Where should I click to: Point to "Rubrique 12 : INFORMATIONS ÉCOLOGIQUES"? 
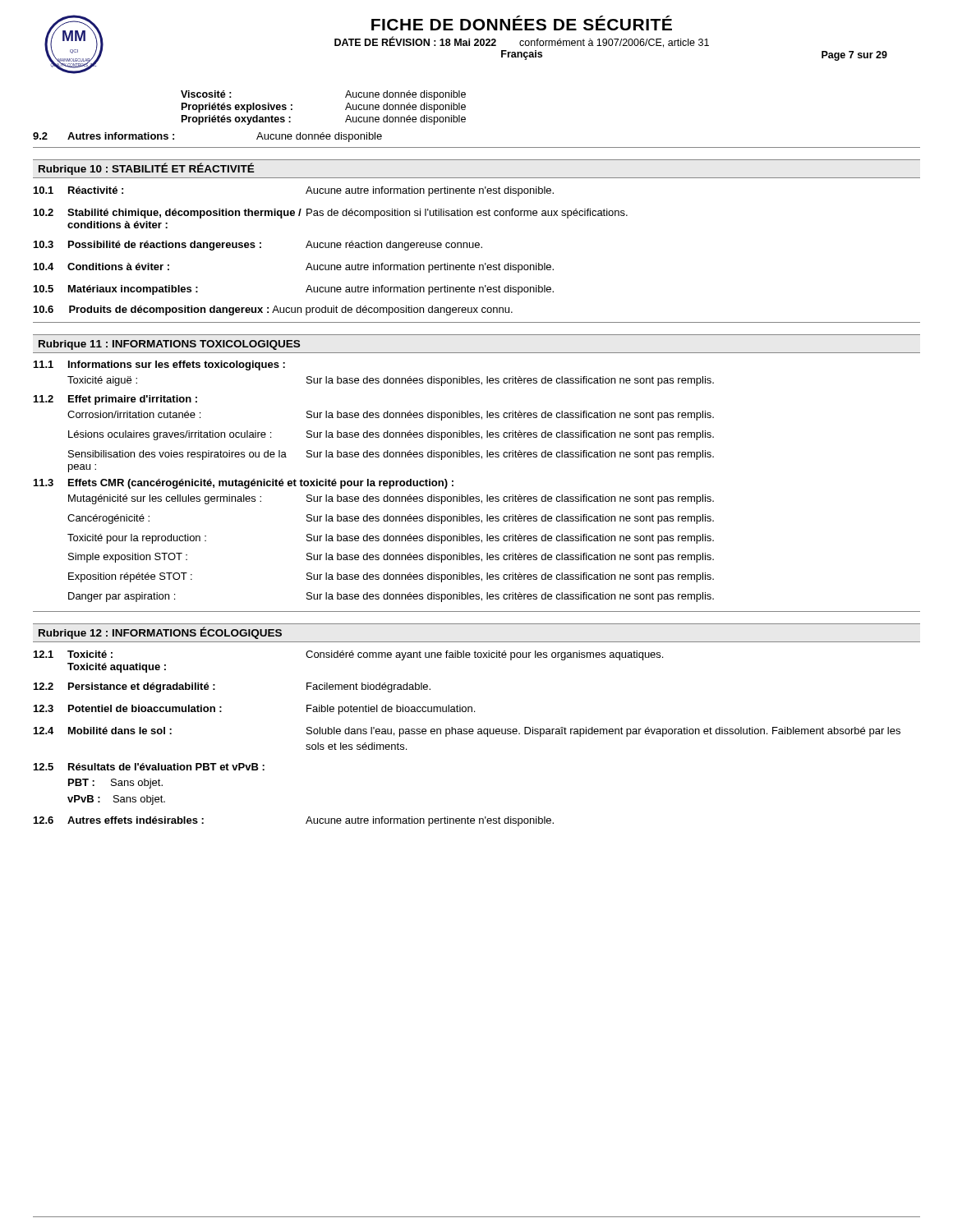(x=160, y=633)
